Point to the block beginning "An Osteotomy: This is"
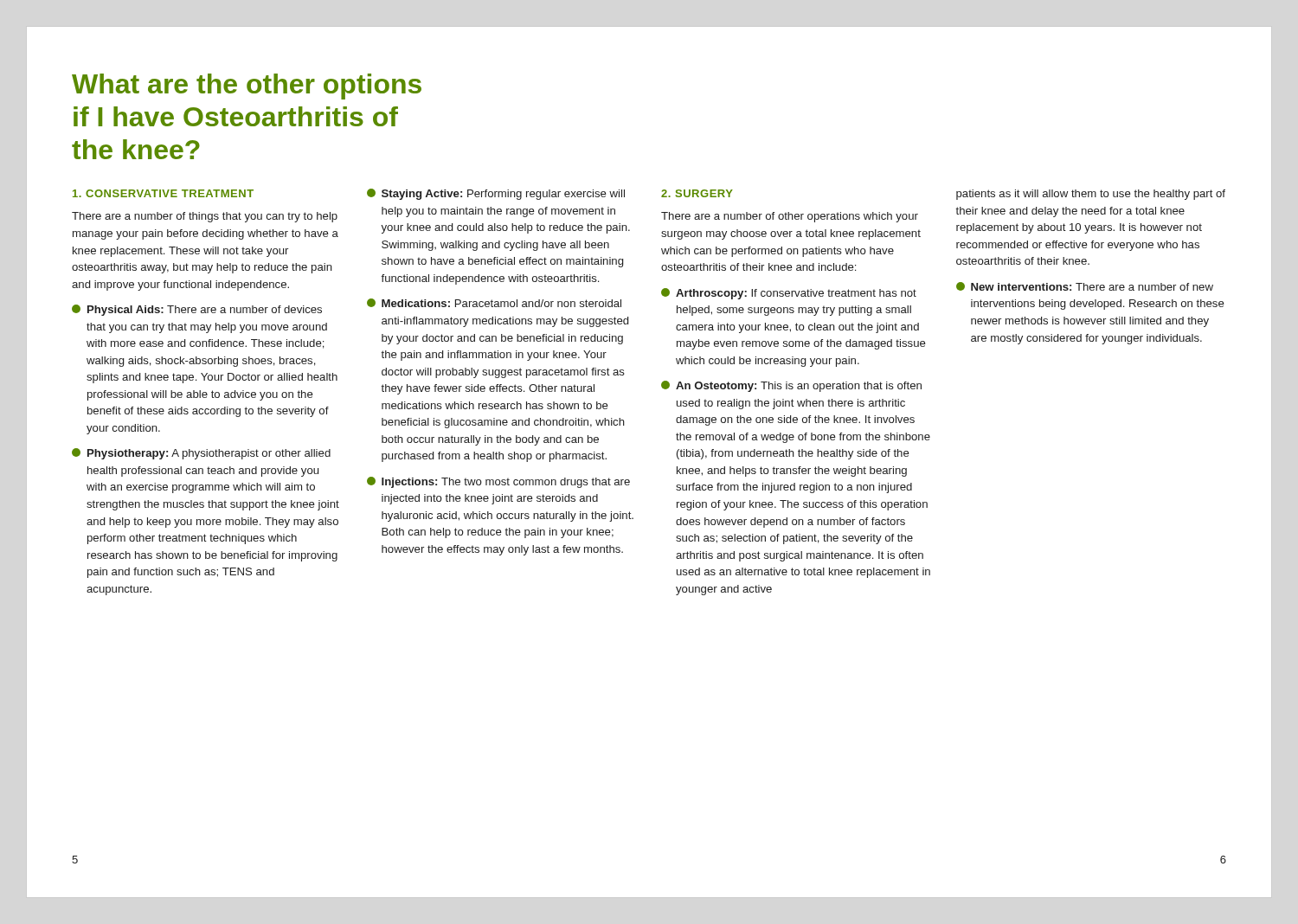 coord(796,487)
